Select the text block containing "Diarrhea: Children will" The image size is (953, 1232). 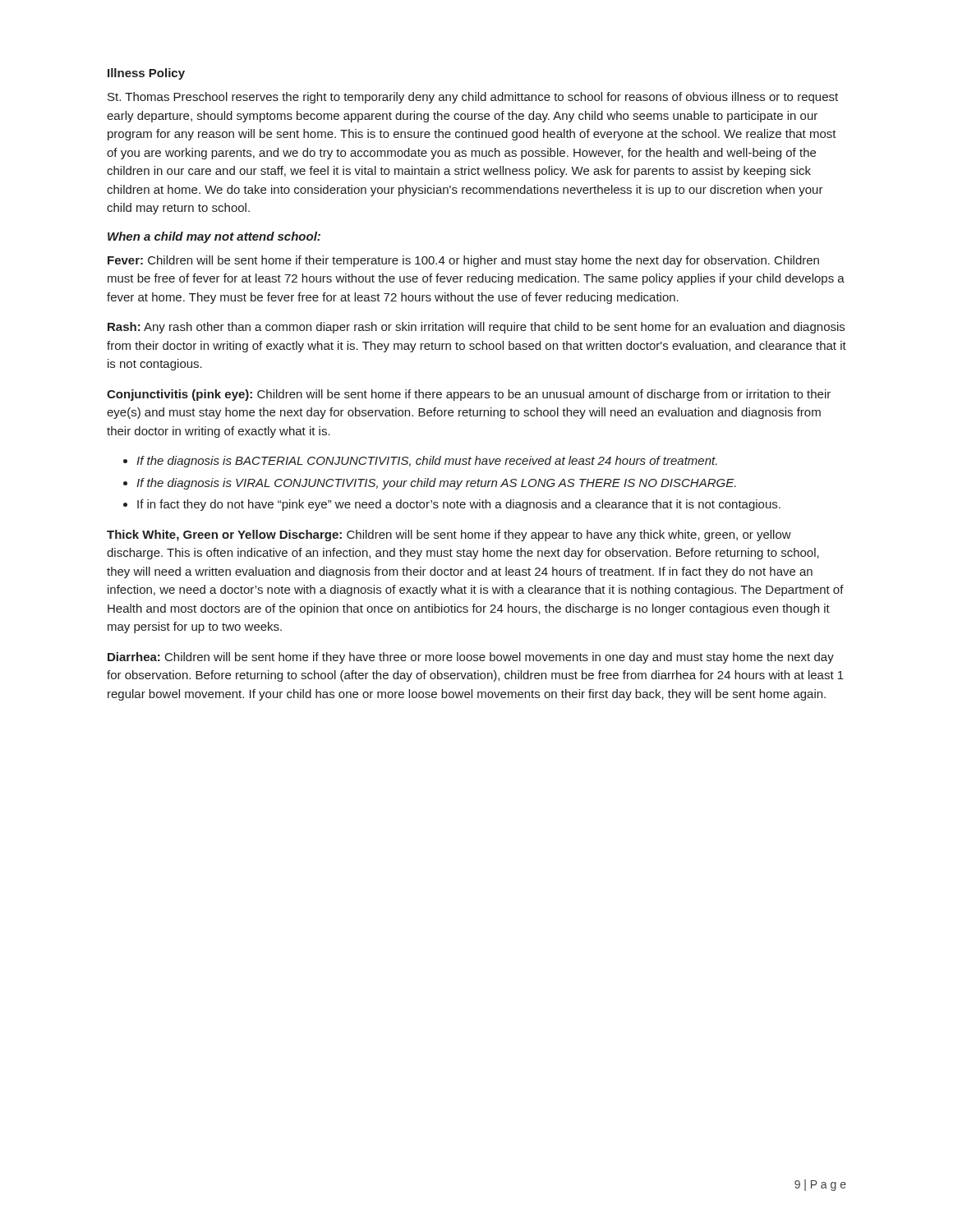coord(475,675)
